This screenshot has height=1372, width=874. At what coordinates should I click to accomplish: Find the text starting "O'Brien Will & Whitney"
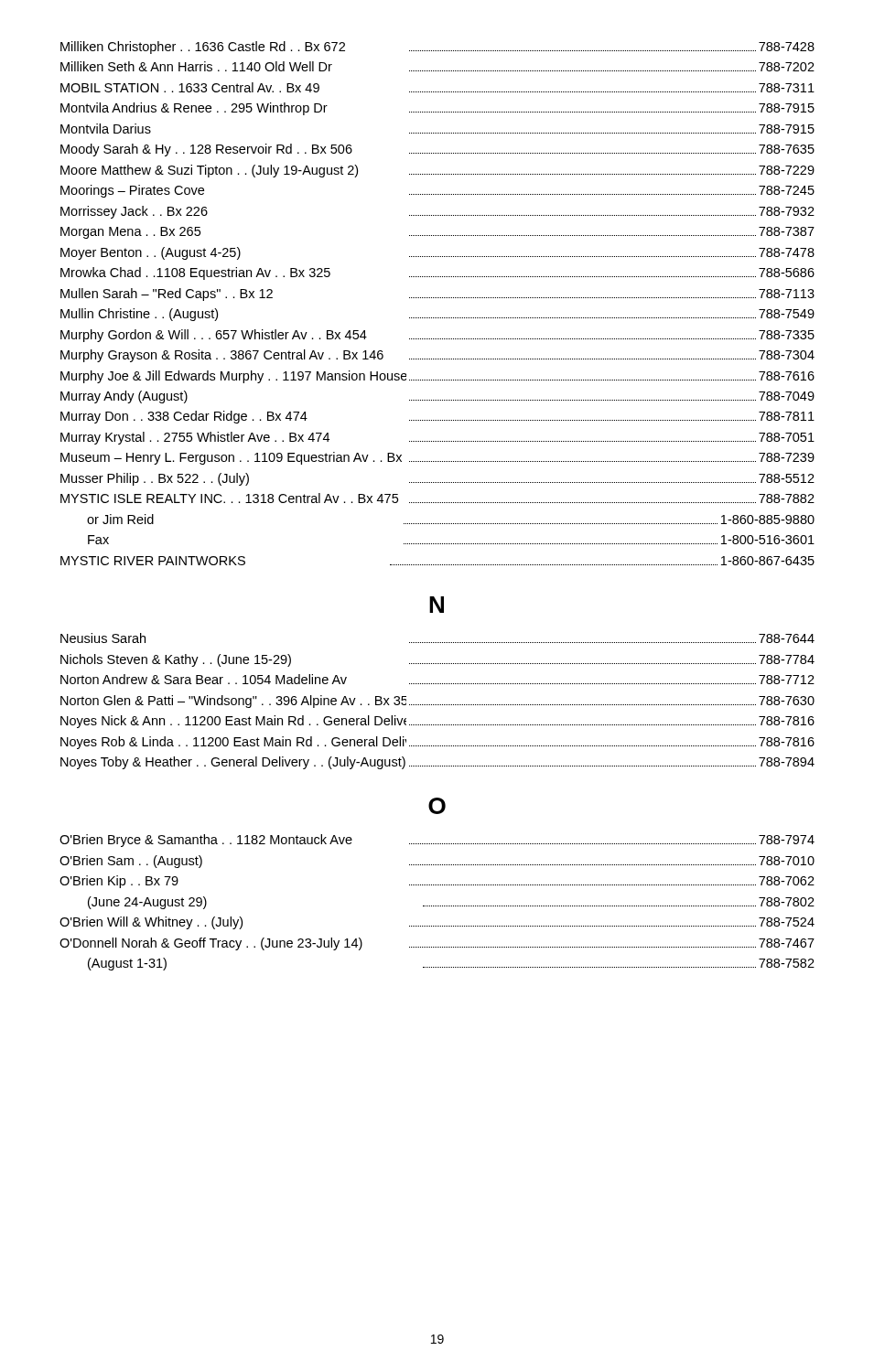pos(437,923)
